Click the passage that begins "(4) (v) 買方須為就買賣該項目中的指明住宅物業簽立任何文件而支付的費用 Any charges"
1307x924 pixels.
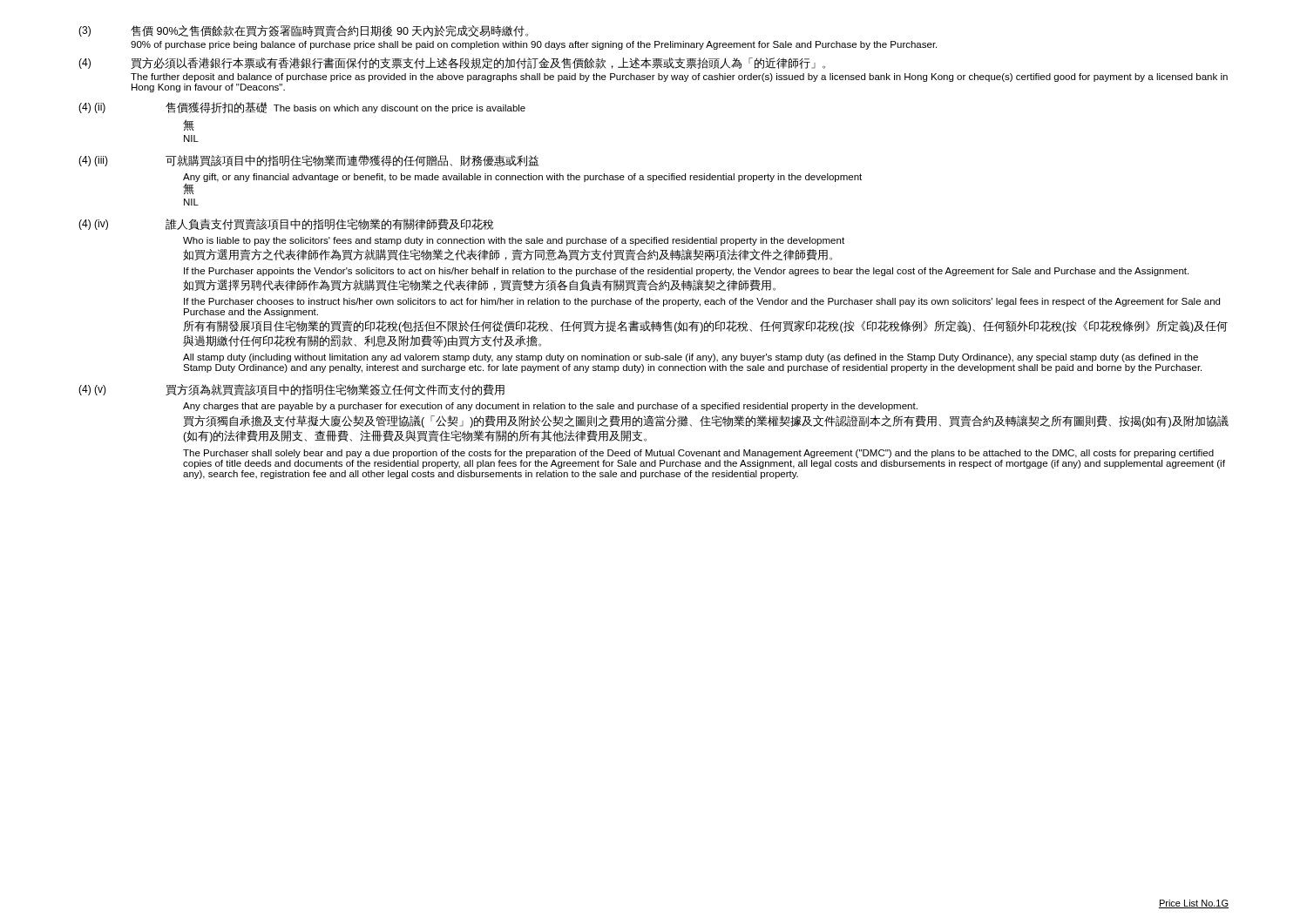click(x=654, y=431)
